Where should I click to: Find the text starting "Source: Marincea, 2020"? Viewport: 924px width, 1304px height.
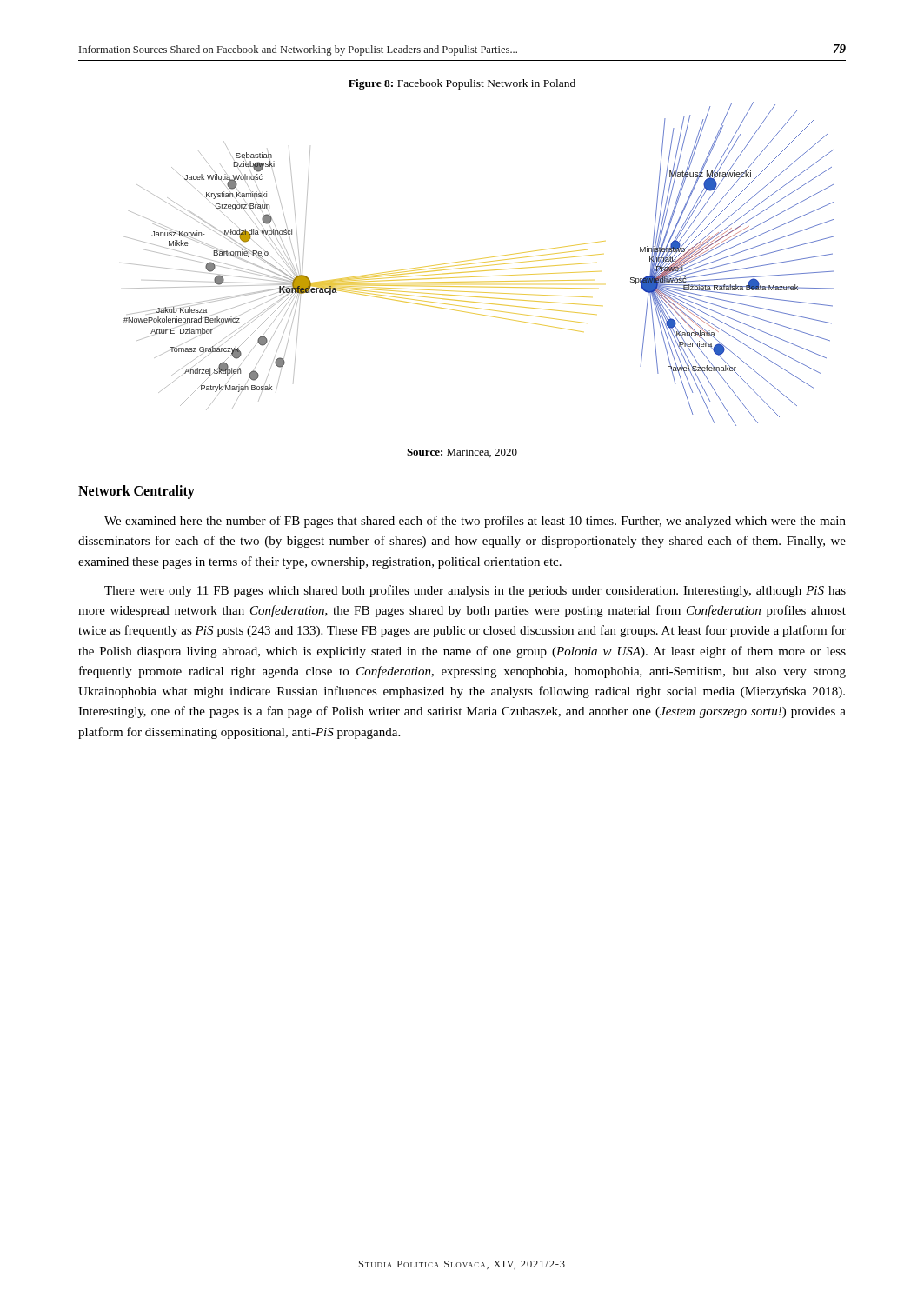(462, 452)
